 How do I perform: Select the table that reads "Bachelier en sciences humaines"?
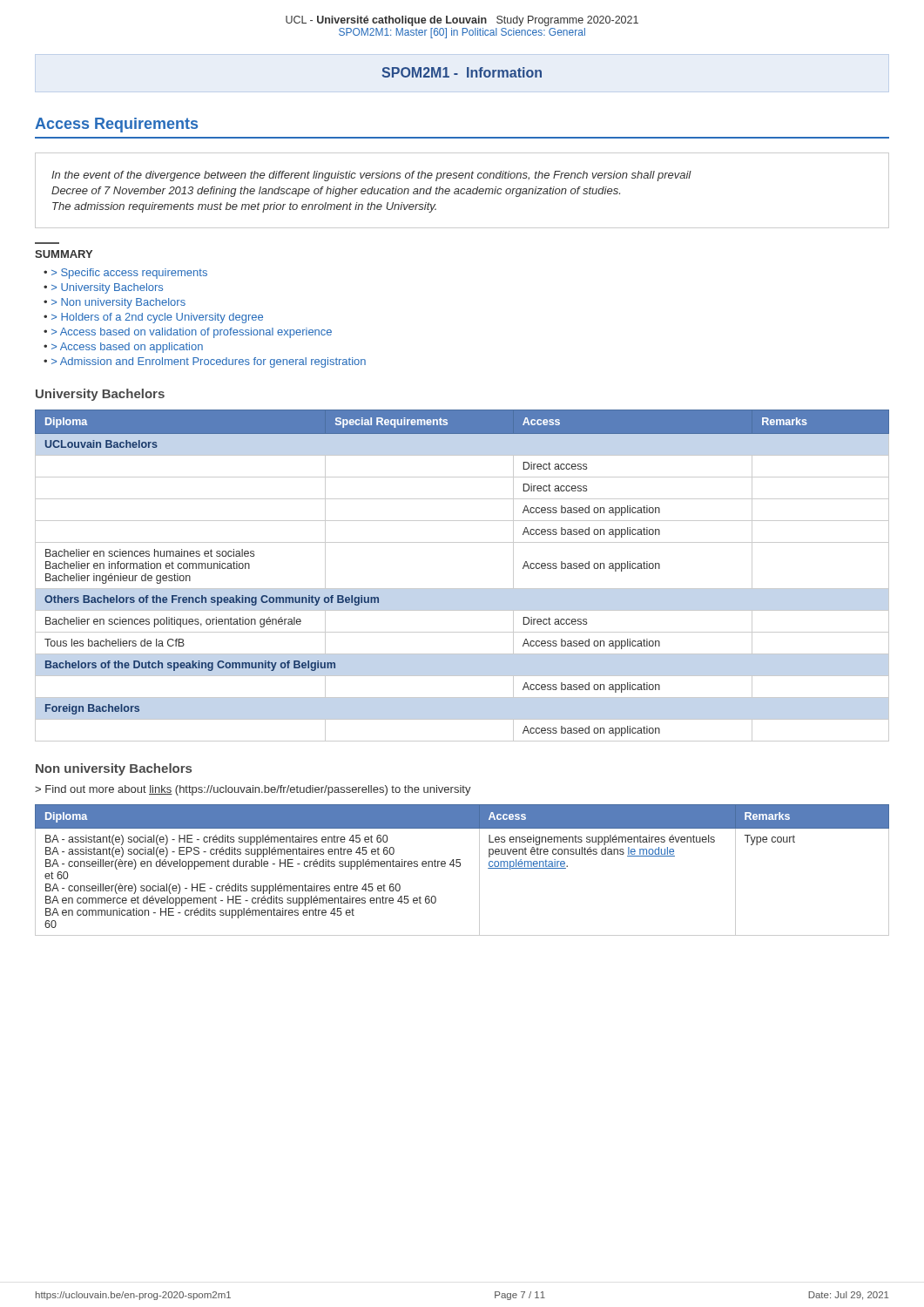[462, 575]
